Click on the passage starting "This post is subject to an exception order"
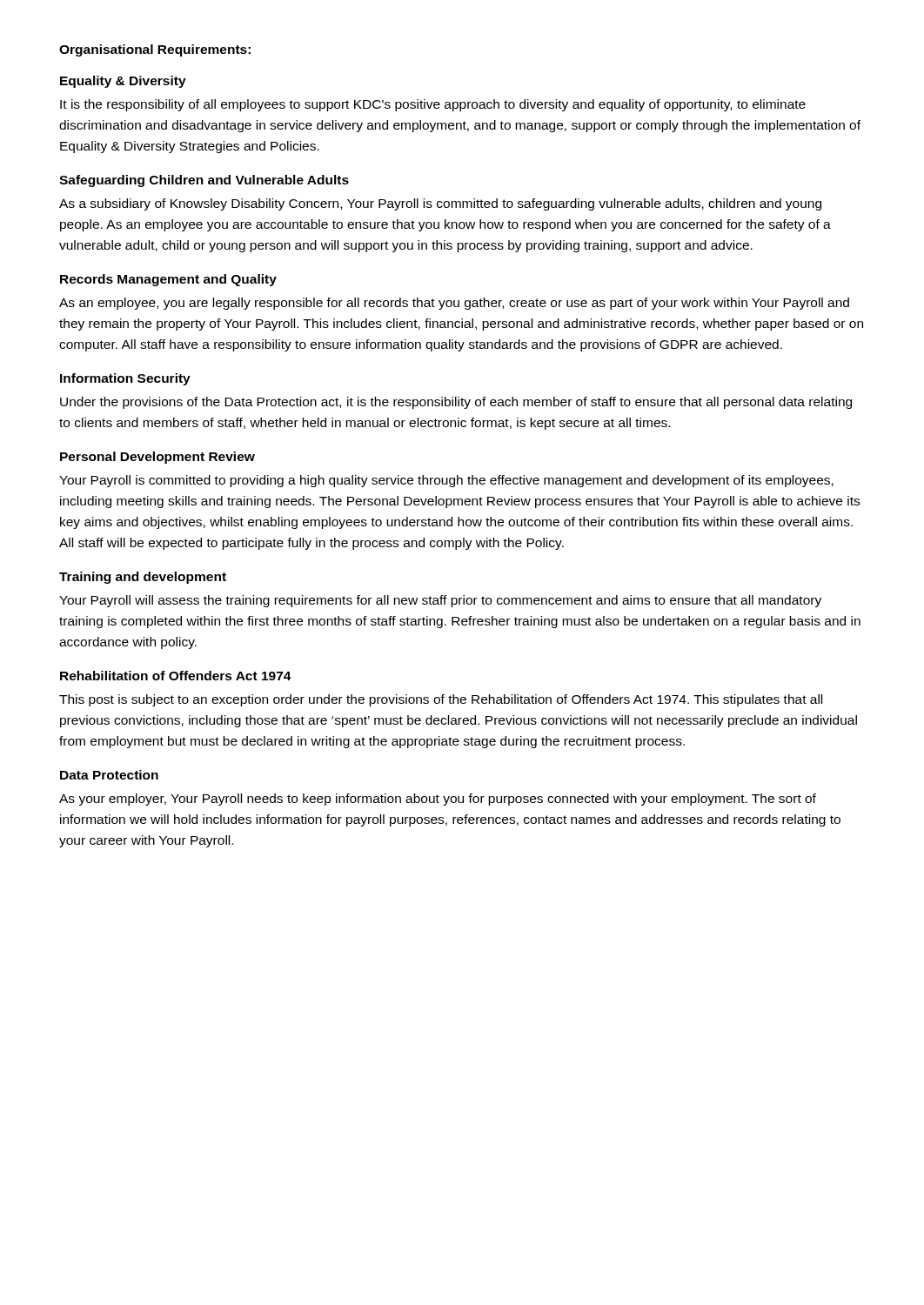924x1305 pixels. coord(458,720)
